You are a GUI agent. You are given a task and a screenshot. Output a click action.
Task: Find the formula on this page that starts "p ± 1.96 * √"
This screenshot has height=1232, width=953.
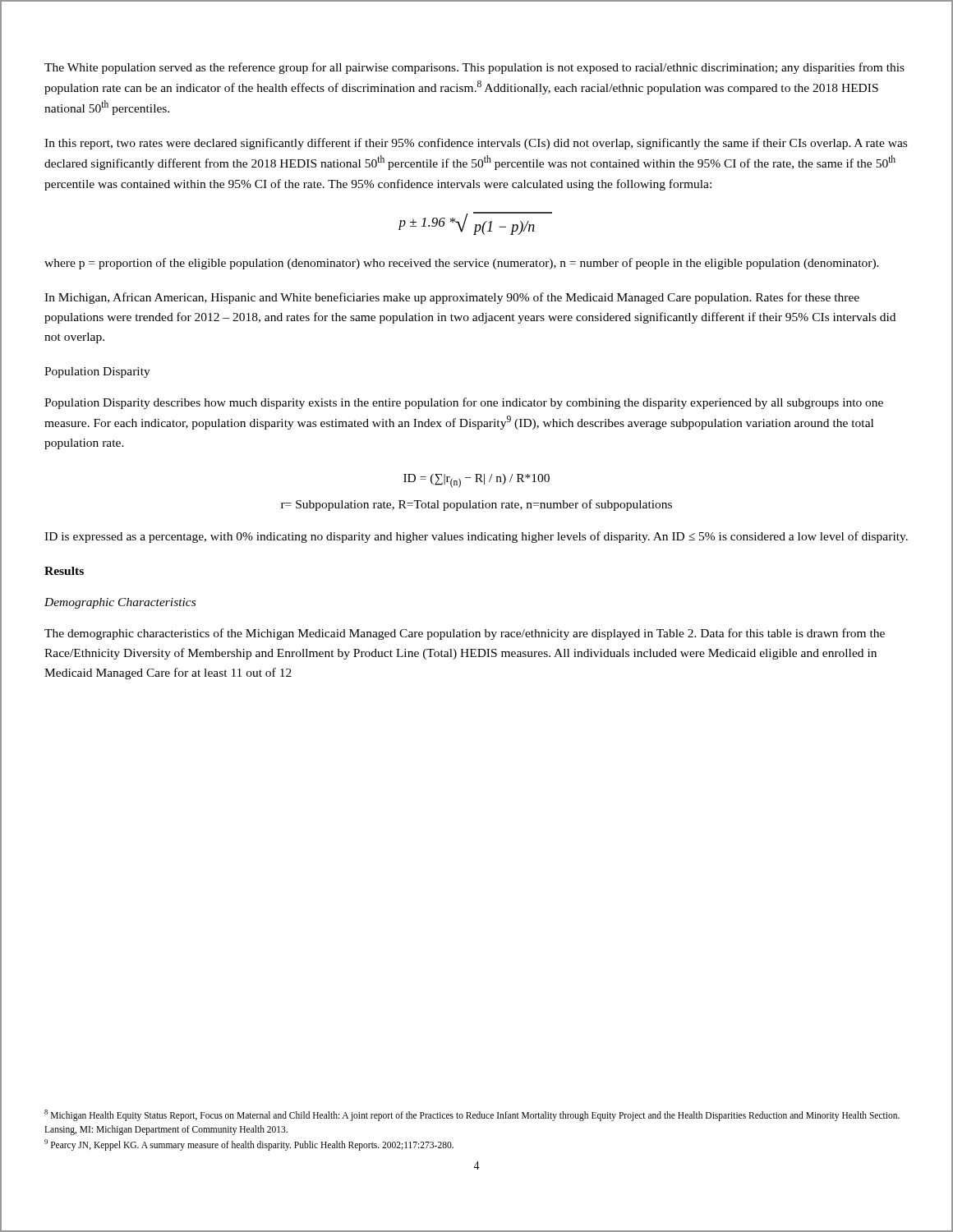[476, 223]
